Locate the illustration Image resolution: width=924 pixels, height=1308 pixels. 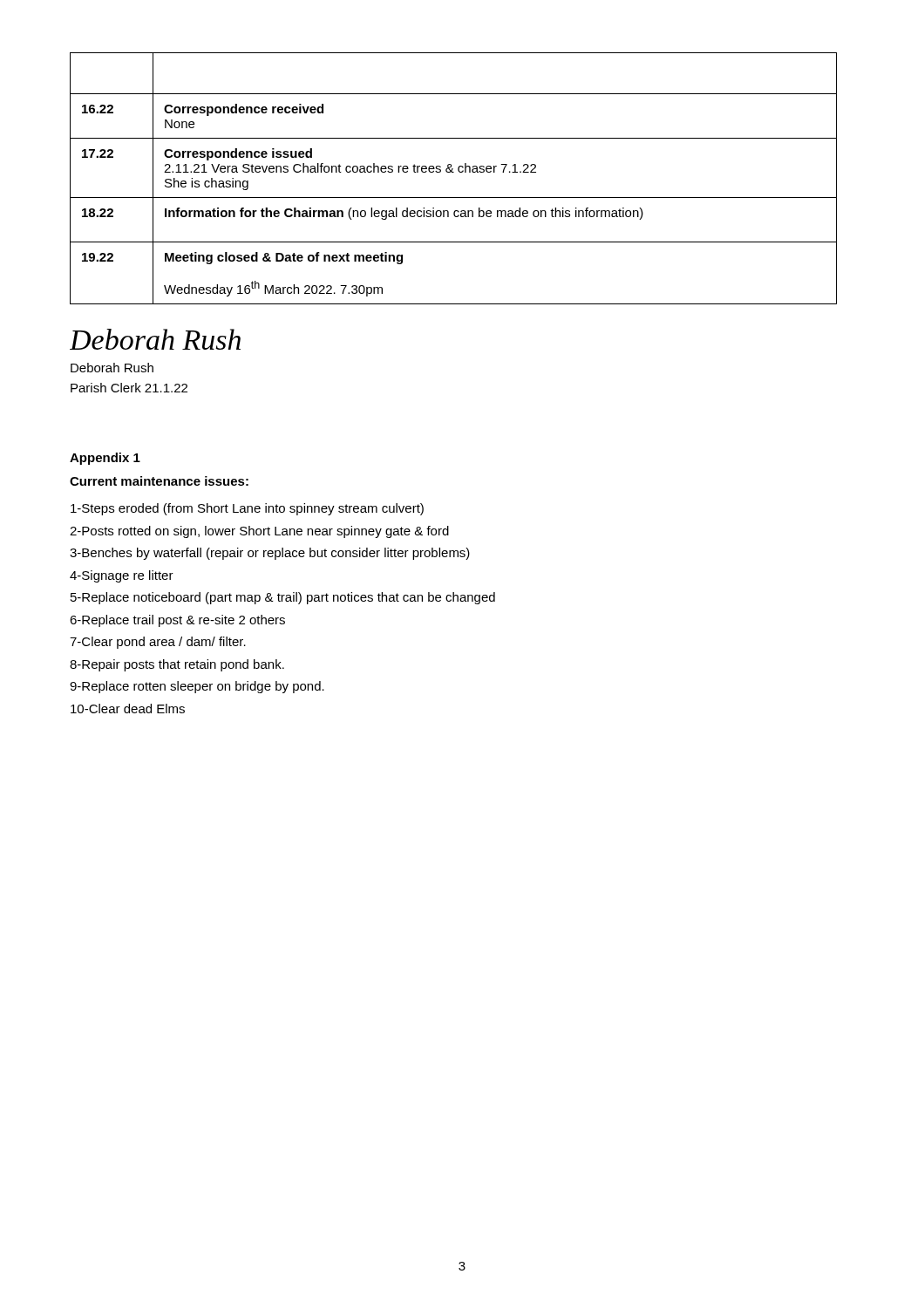click(453, 335)
